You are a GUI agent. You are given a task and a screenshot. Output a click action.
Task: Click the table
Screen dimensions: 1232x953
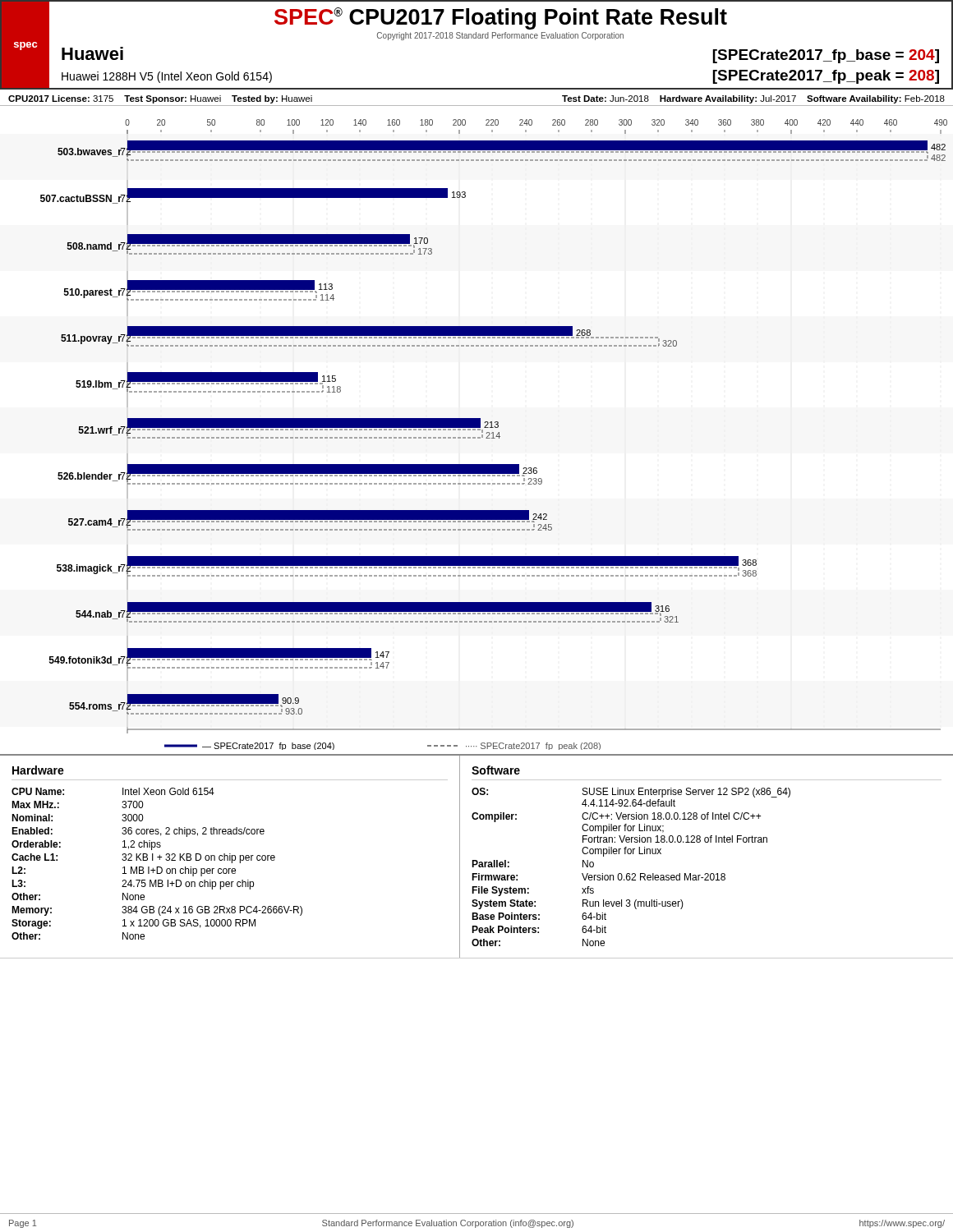tap(476, 856)
